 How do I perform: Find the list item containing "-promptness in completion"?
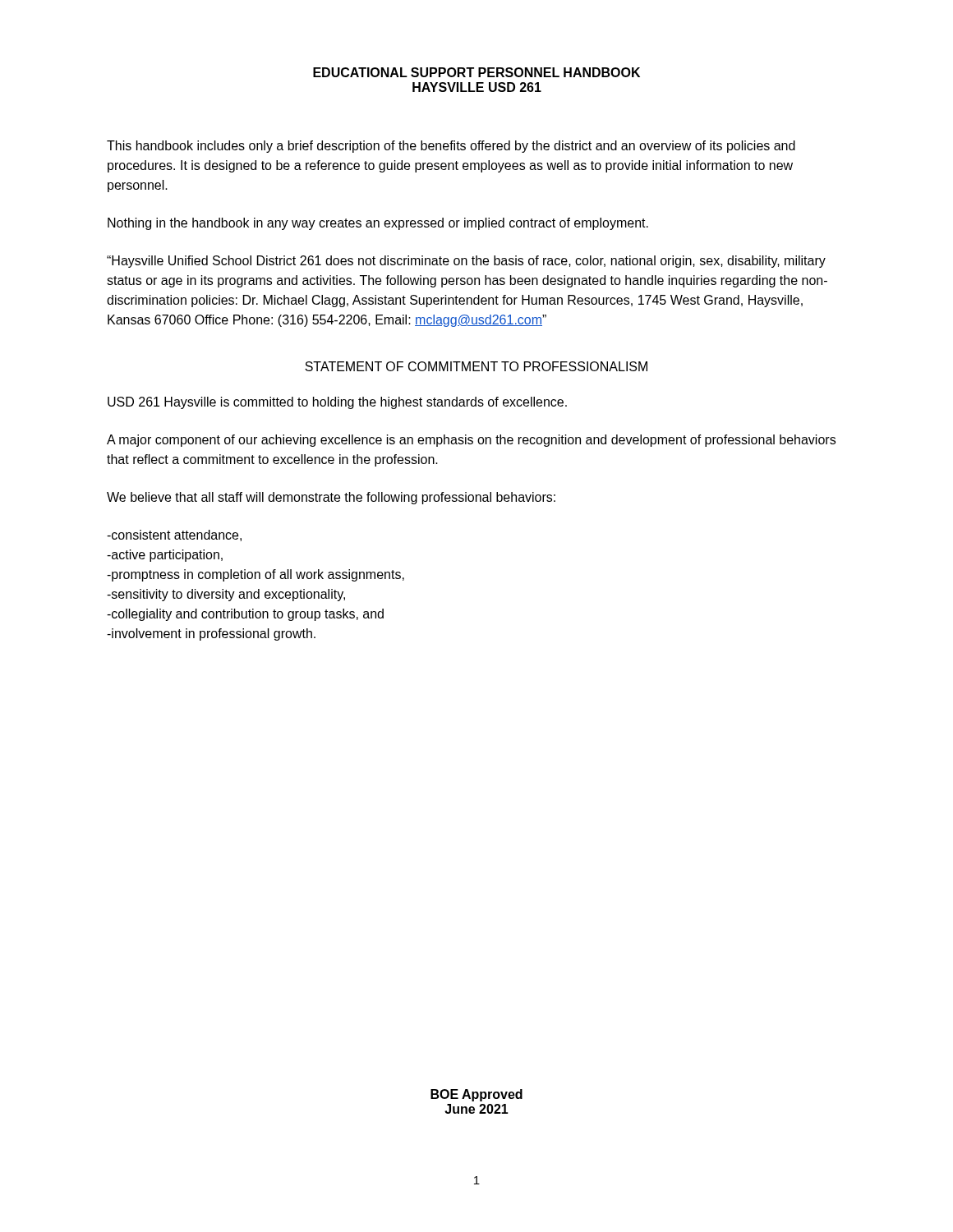[x=256, y=575]
